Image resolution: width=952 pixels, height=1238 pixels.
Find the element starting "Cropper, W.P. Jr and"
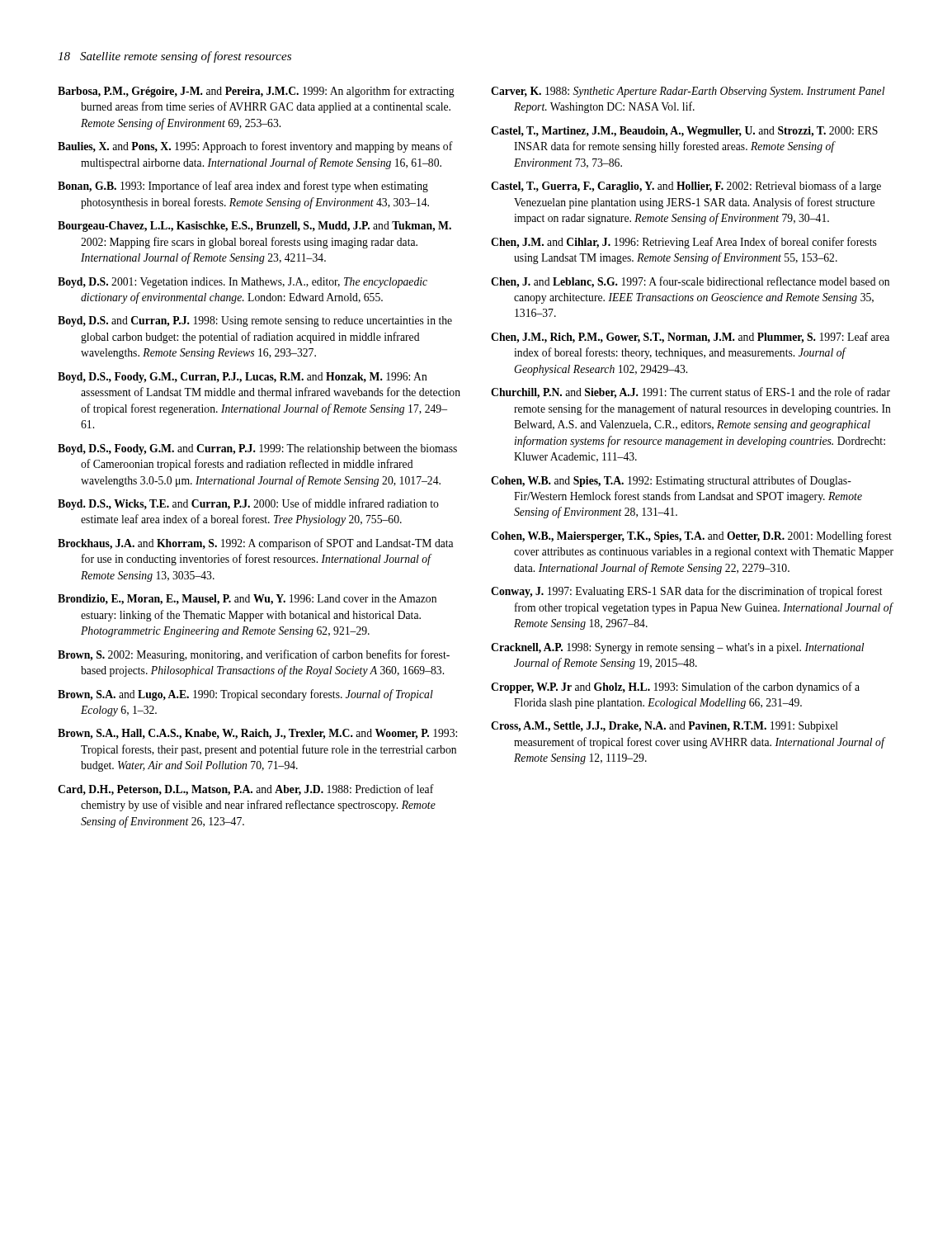click(675, 695)
